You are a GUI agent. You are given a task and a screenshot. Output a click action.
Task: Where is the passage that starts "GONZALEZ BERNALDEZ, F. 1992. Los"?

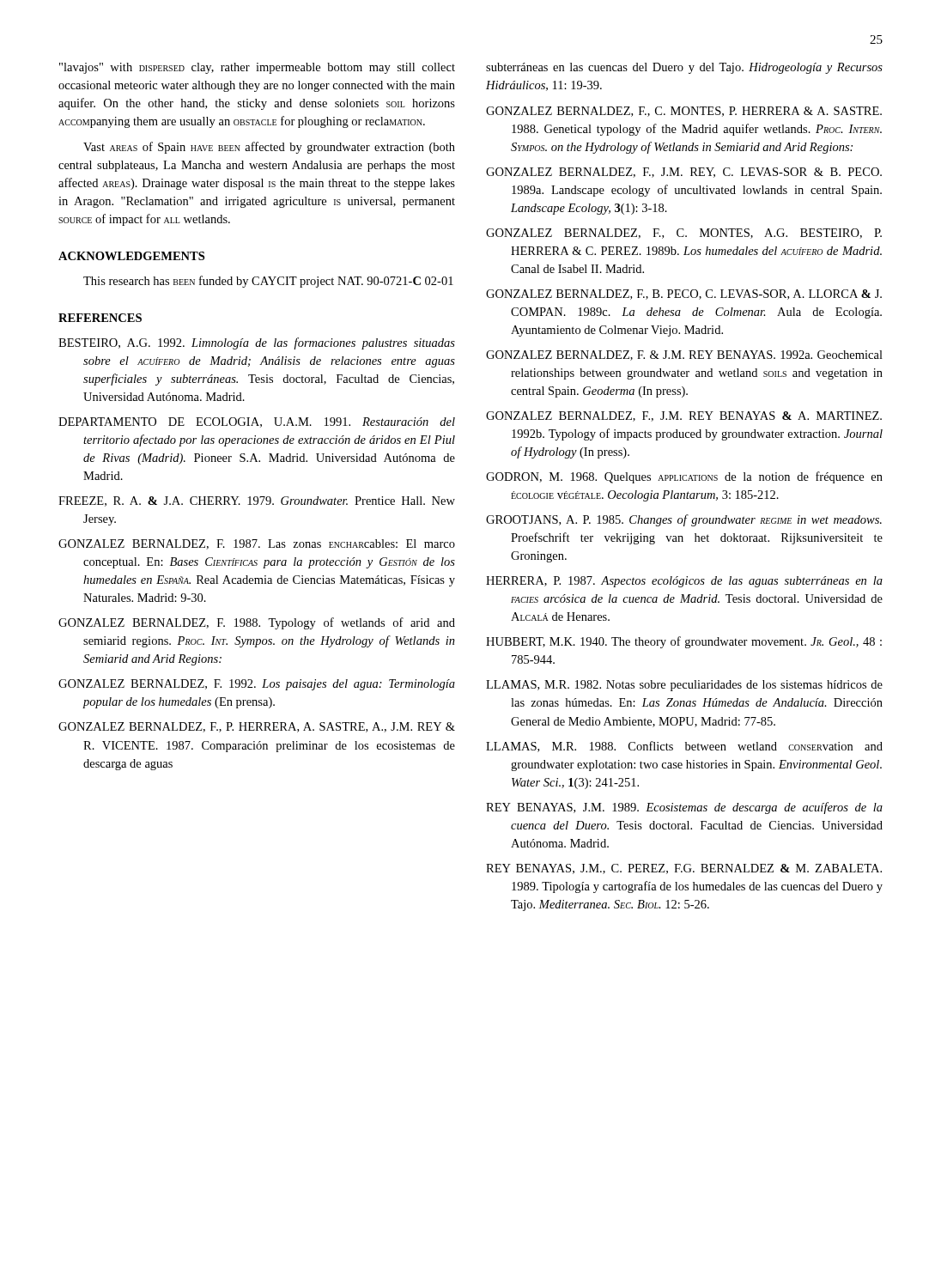tap(257, 693)
